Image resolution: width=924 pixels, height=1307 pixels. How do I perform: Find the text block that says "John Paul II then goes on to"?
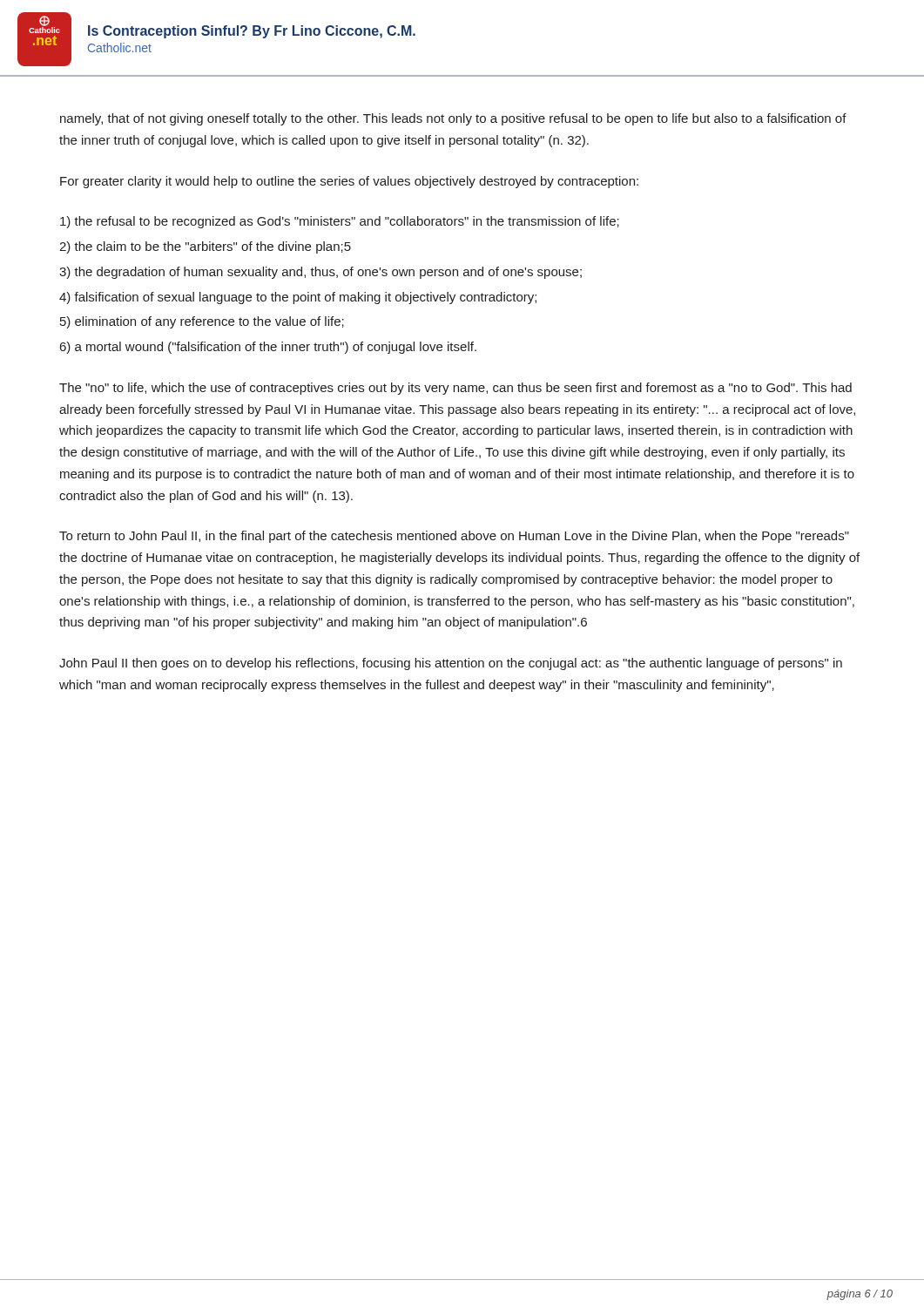pyautogui.click(x=451, y=673)
